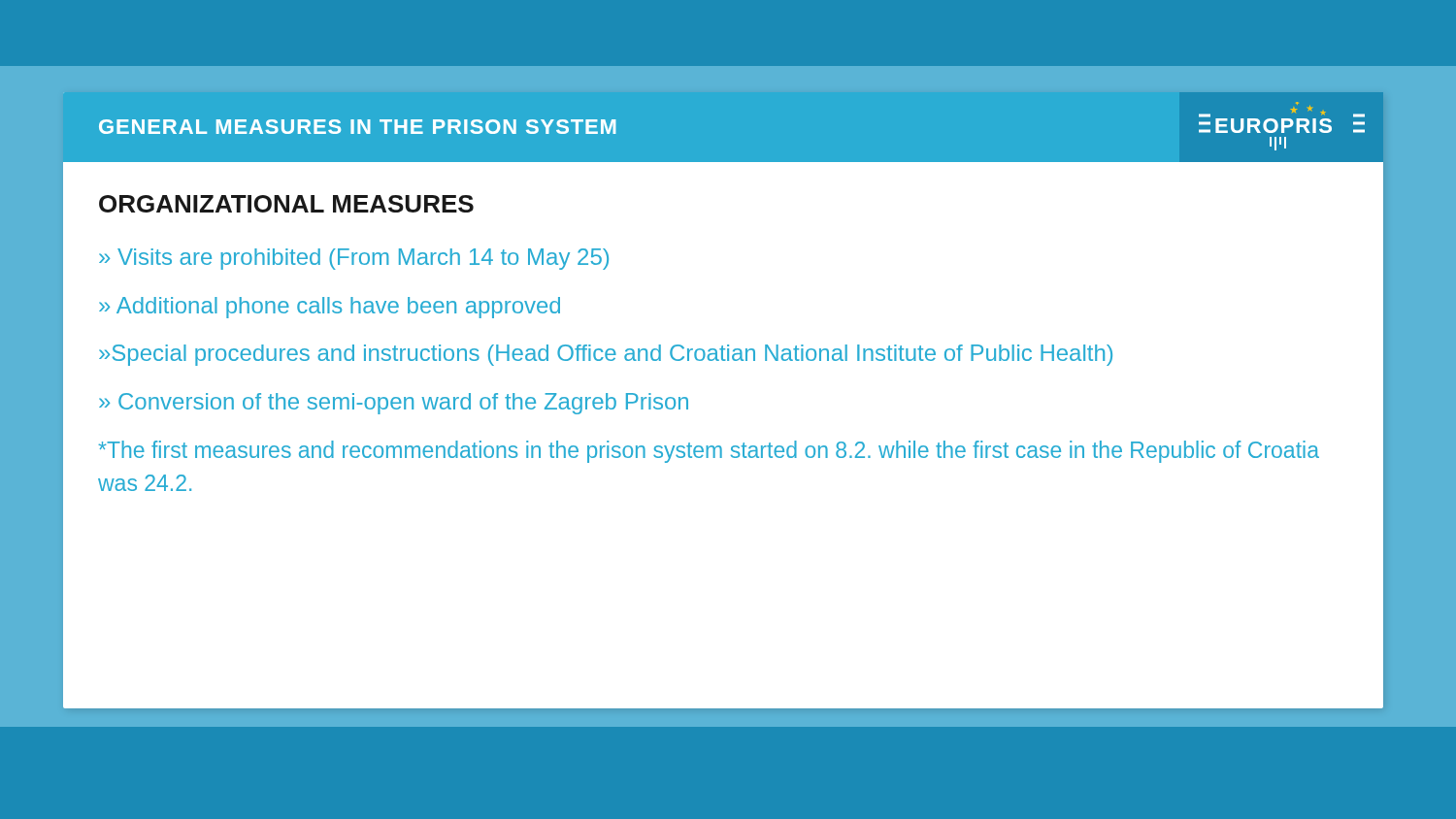Locate the list item containing "» Conversion of the semi-open"
1456x819 pixels.
(x=394, y=401)
